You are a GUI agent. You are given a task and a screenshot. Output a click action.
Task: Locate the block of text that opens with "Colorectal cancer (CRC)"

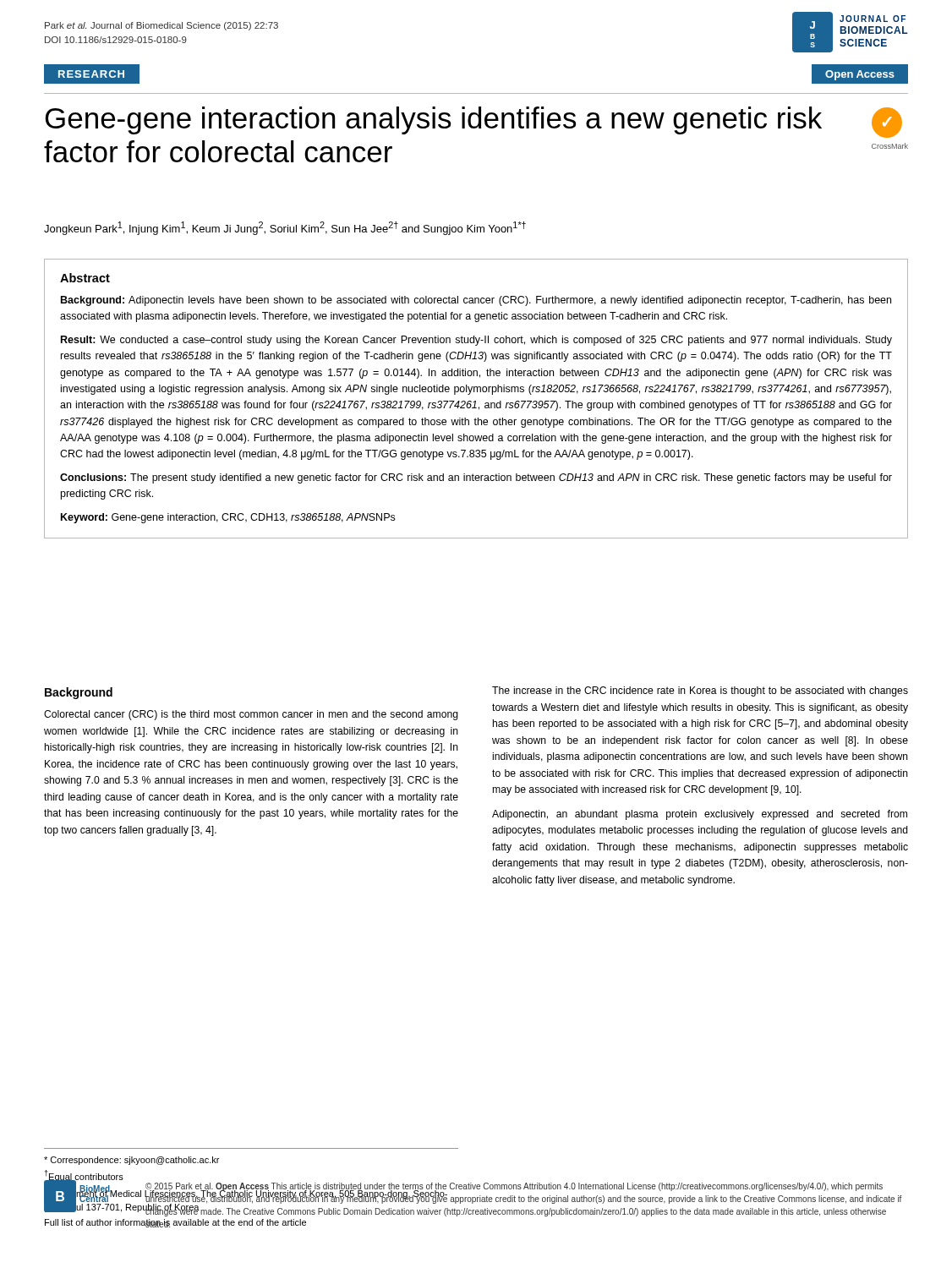point(251,772)
